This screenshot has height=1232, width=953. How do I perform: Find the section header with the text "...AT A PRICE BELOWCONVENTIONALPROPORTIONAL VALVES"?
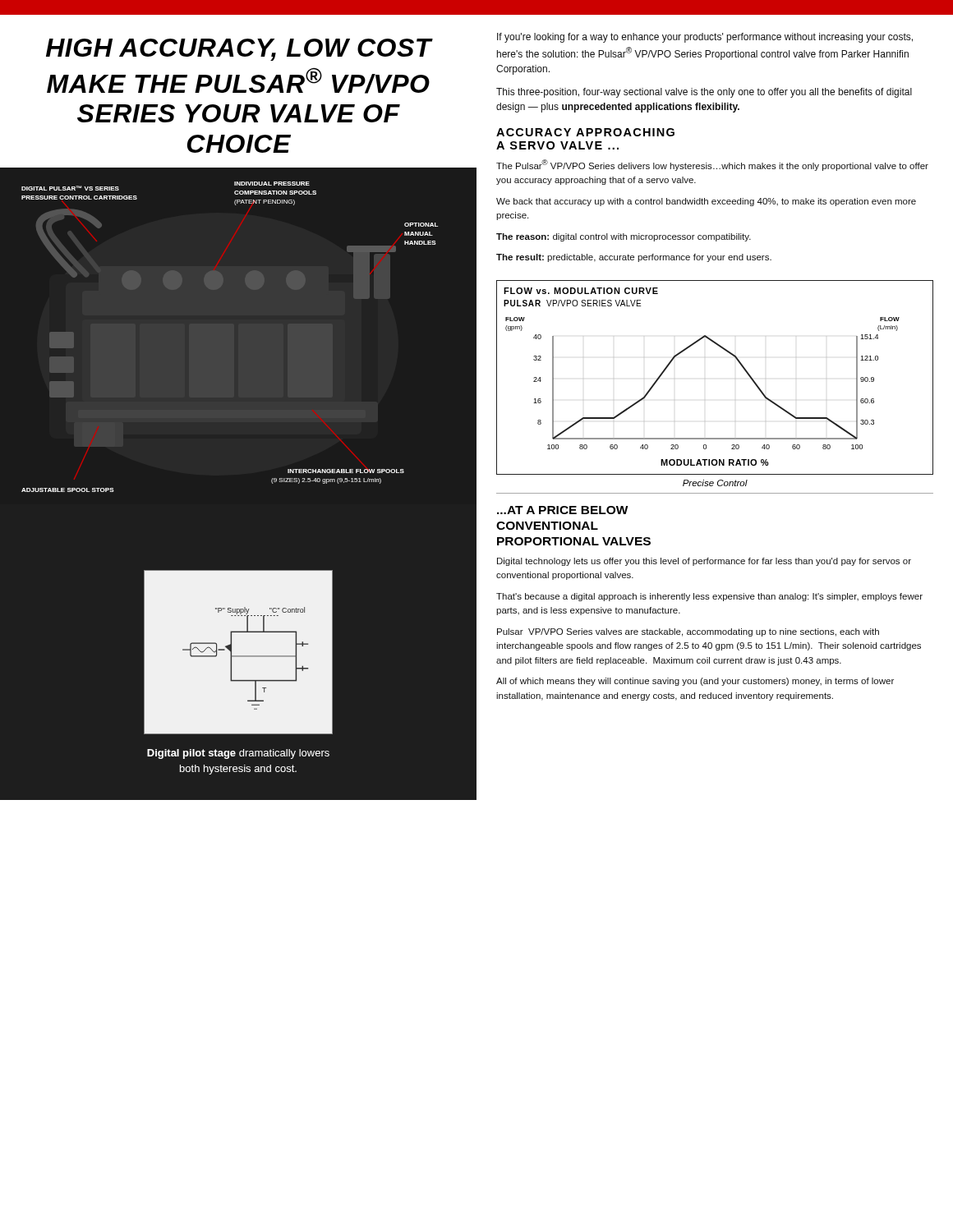coord(574,525)
